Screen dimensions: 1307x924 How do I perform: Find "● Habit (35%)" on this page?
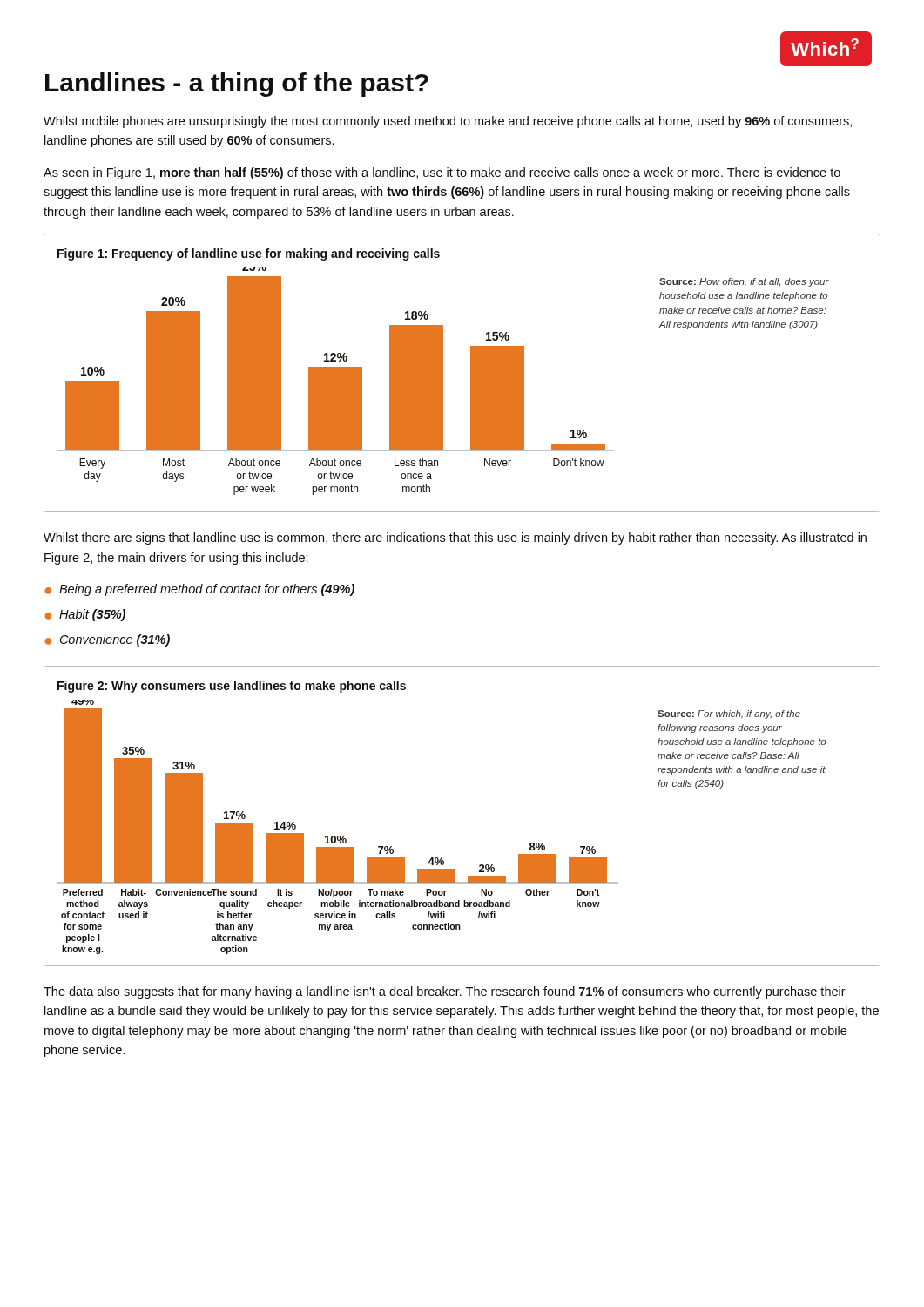[x=85, y=617]
